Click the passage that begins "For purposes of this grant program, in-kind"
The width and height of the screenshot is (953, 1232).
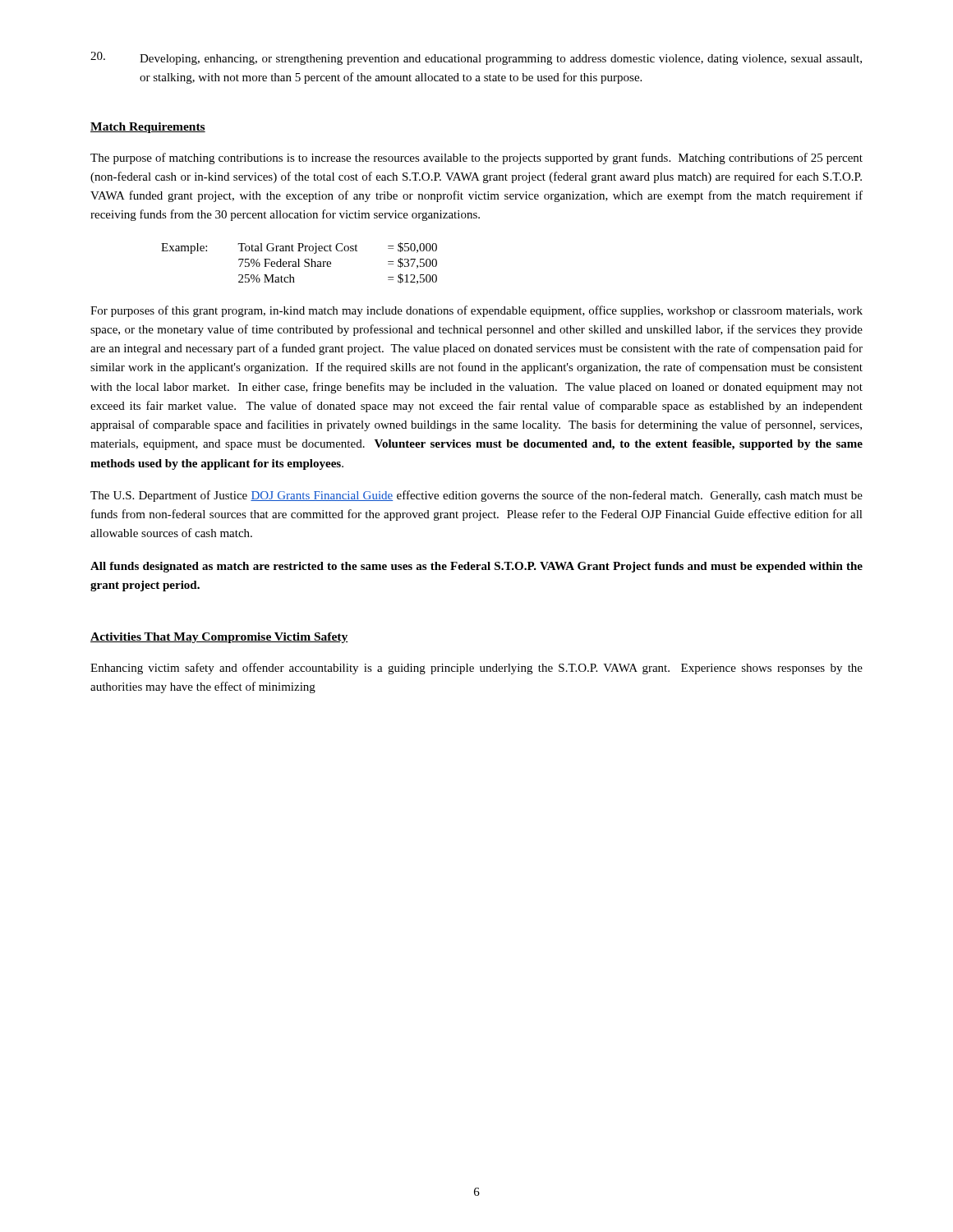pyautogui.click(x=476, y=386)
